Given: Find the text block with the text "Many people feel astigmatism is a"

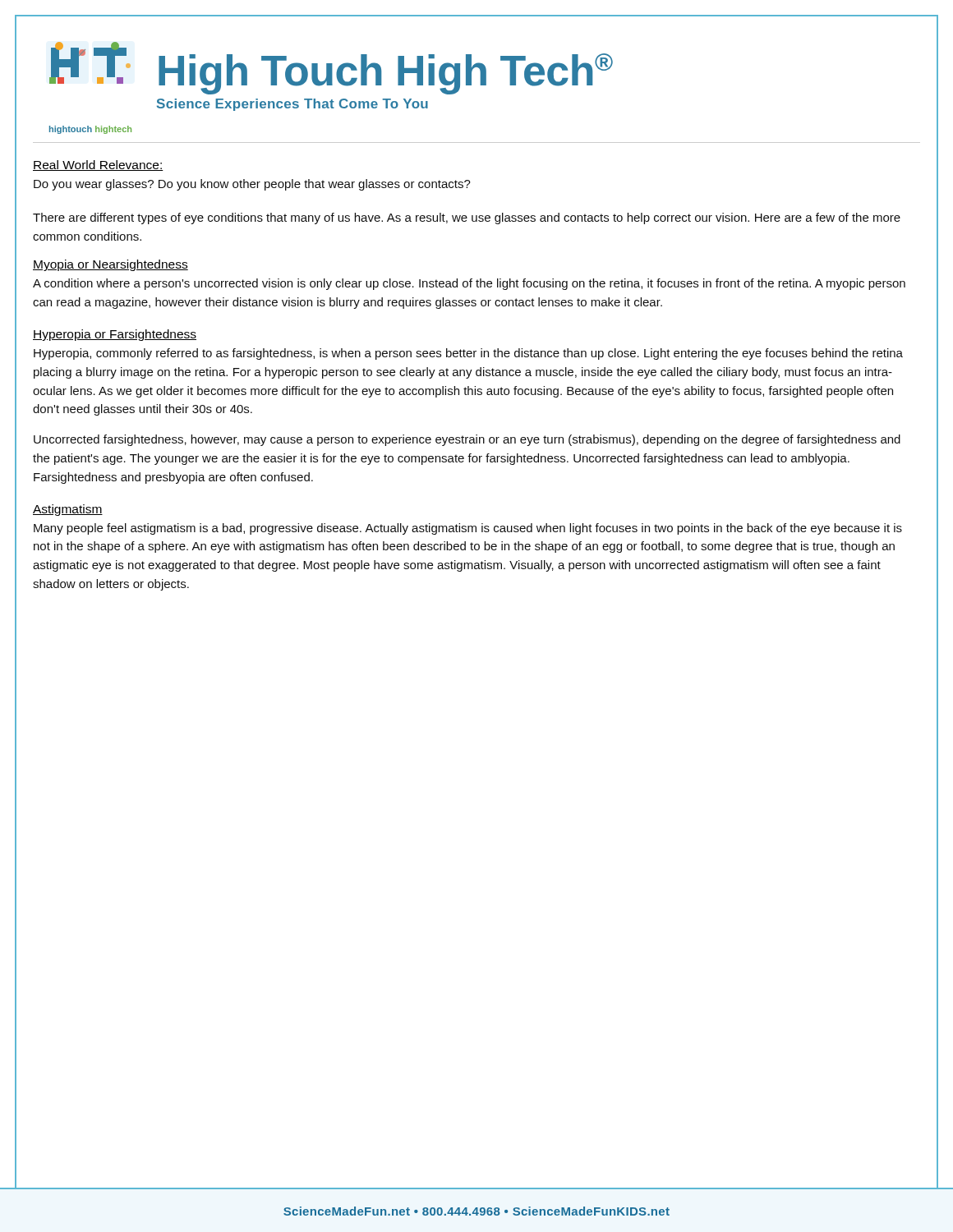Looking at the screenshot, I should [x=467, y=555].
